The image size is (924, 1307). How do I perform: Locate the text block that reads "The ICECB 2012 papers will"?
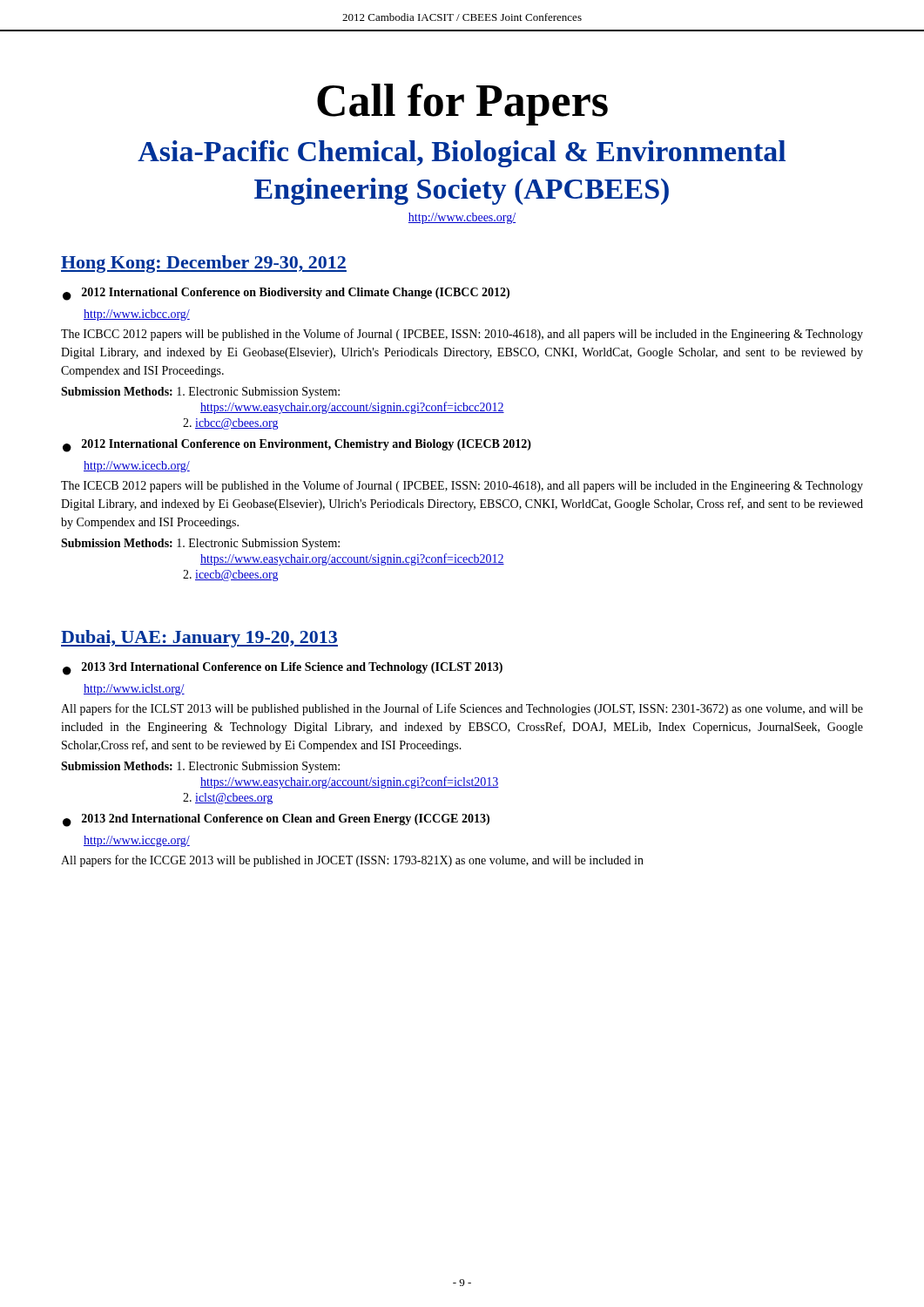point(462,504)
